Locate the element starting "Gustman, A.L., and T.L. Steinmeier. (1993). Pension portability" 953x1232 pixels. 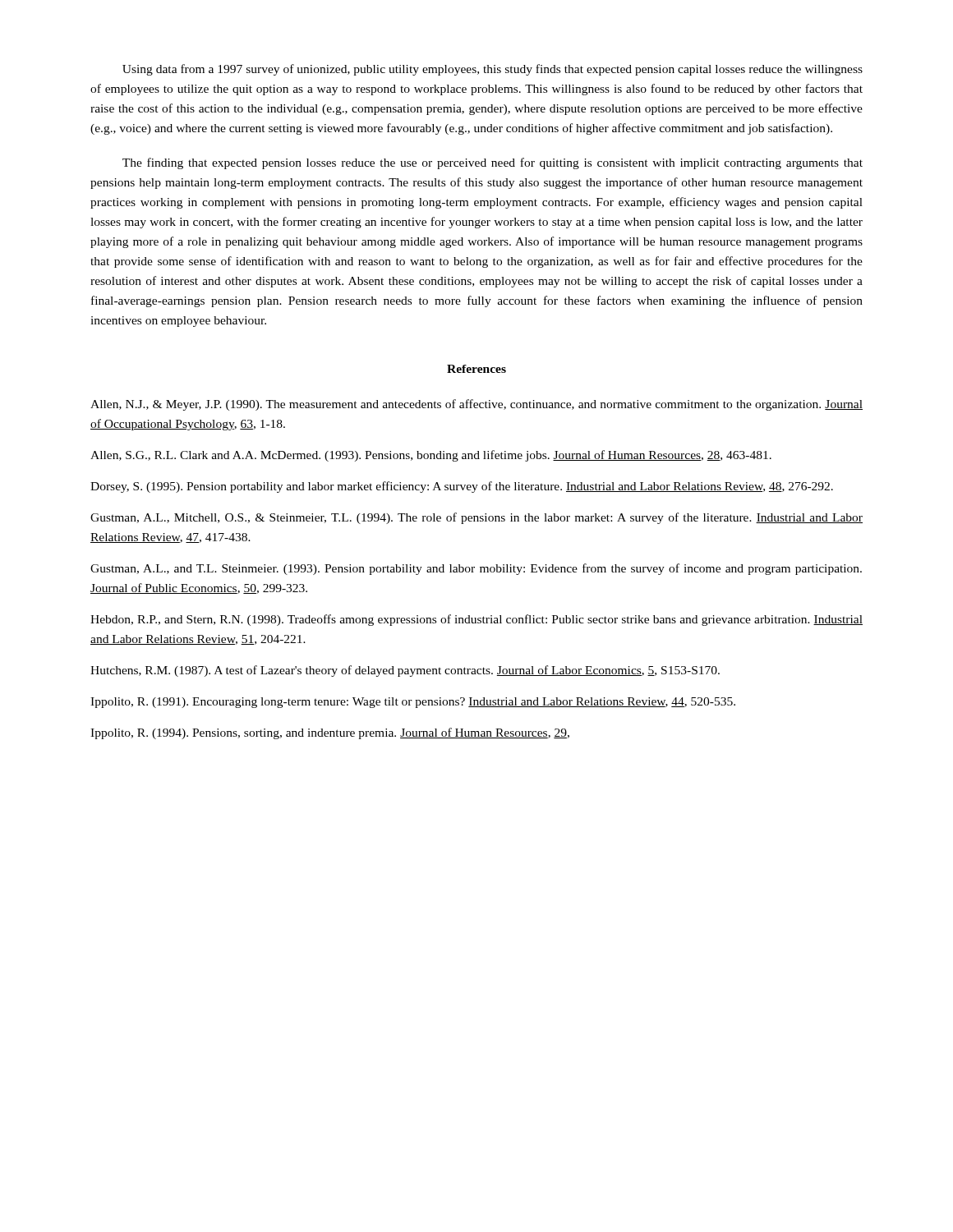[476, 578]
